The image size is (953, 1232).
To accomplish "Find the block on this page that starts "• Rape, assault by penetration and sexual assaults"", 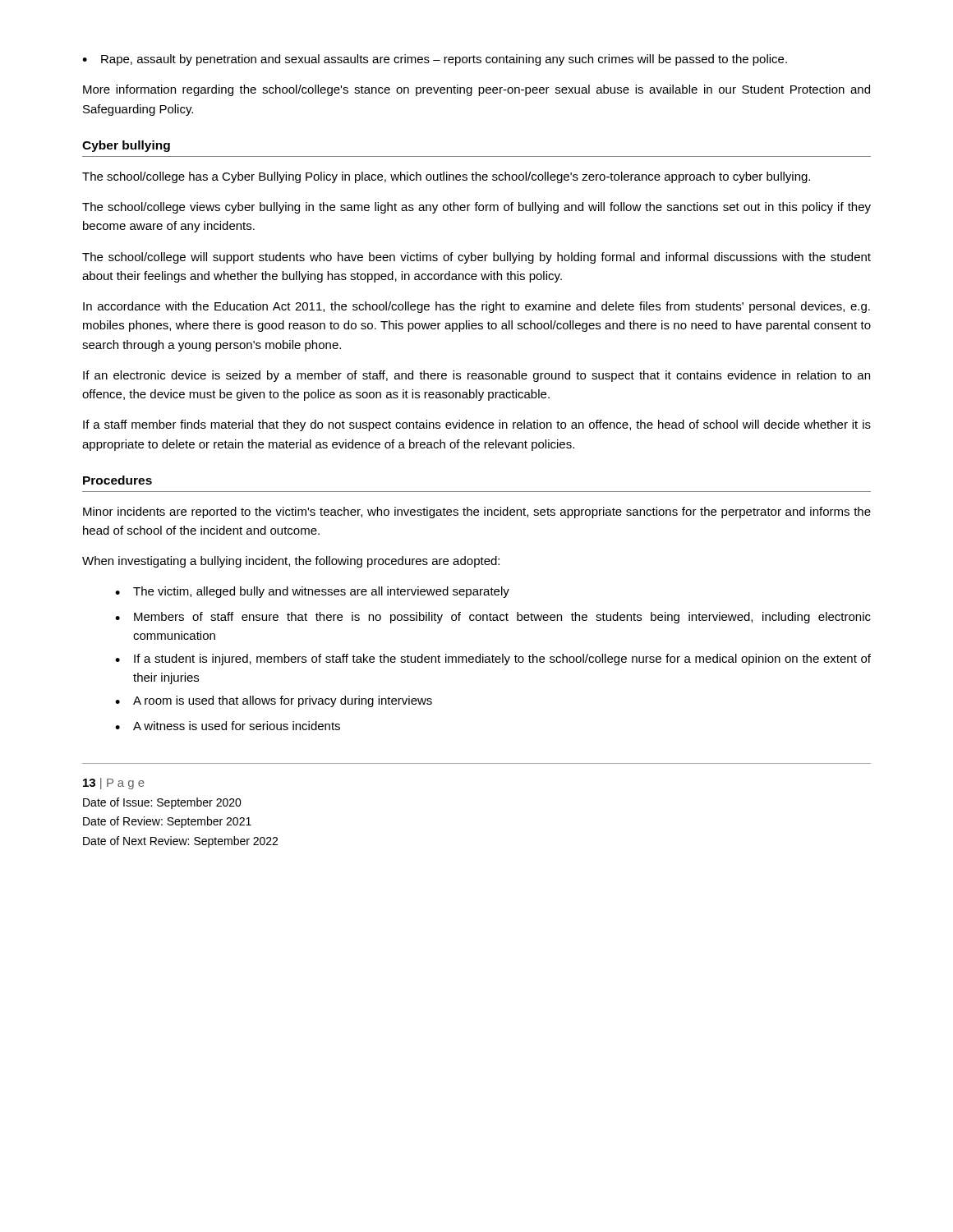I will click(476, 60).
